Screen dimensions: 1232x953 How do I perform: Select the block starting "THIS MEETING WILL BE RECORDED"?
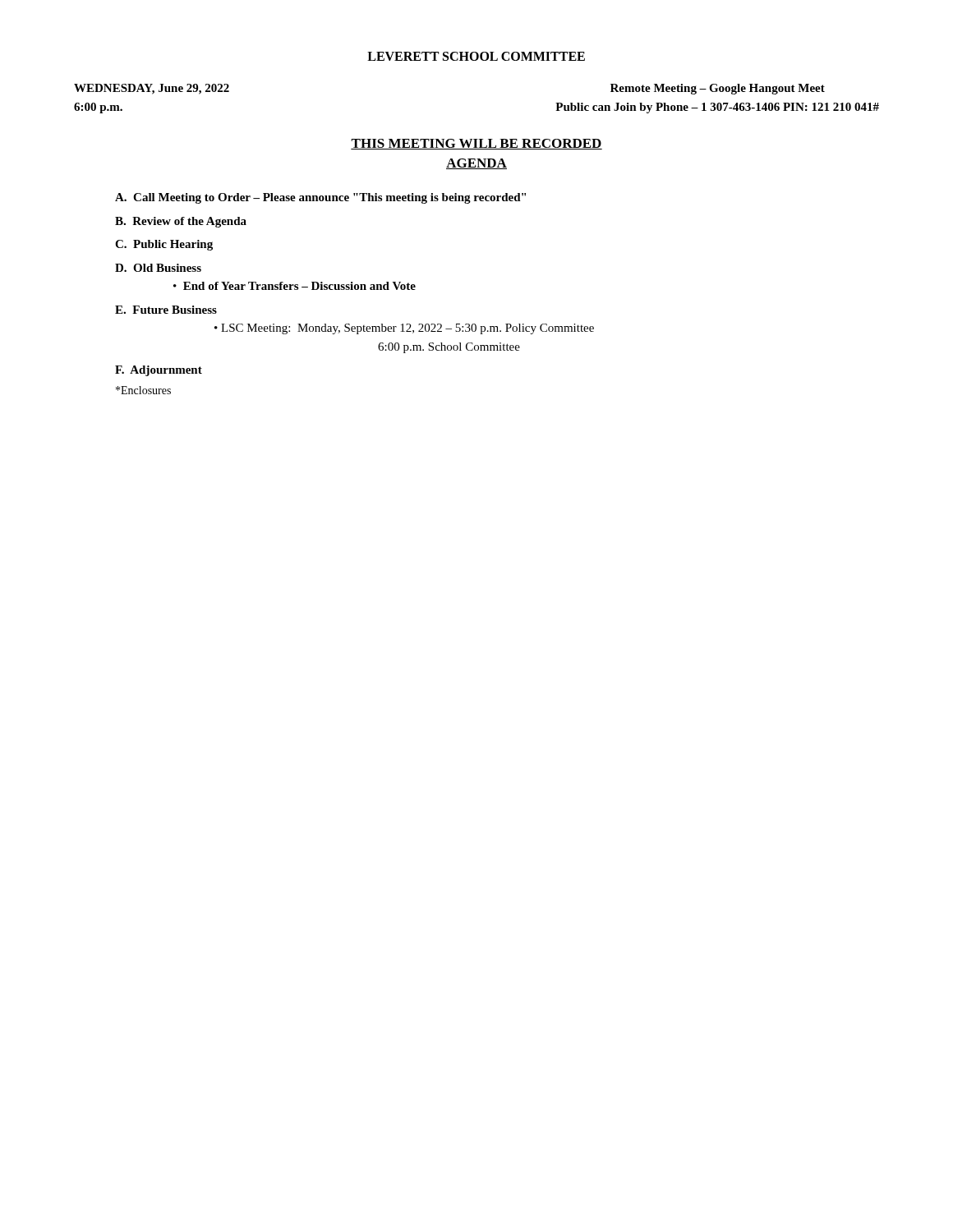click(476, 143)
